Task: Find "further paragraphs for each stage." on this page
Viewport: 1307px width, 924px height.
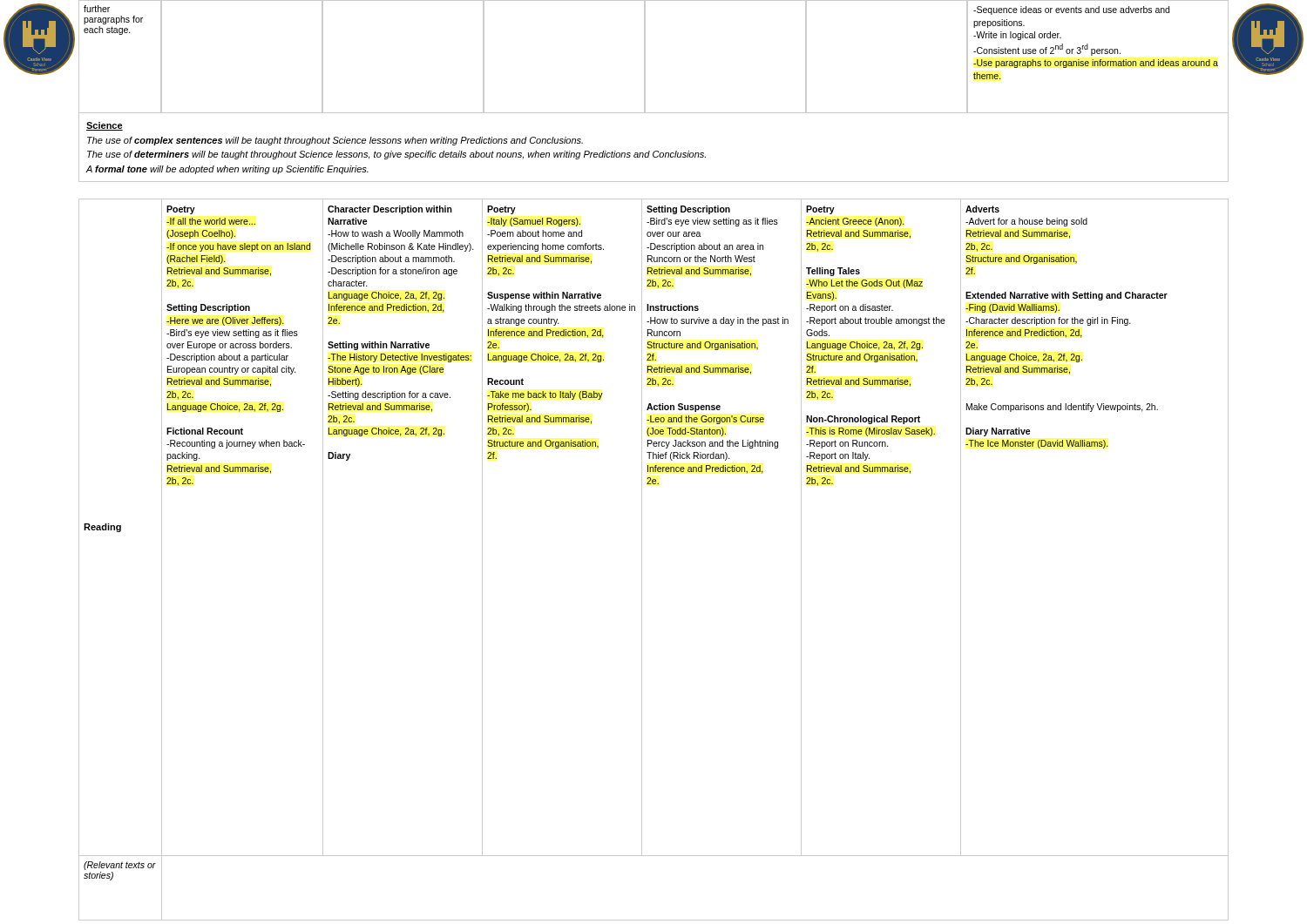Action: point(113,19)
